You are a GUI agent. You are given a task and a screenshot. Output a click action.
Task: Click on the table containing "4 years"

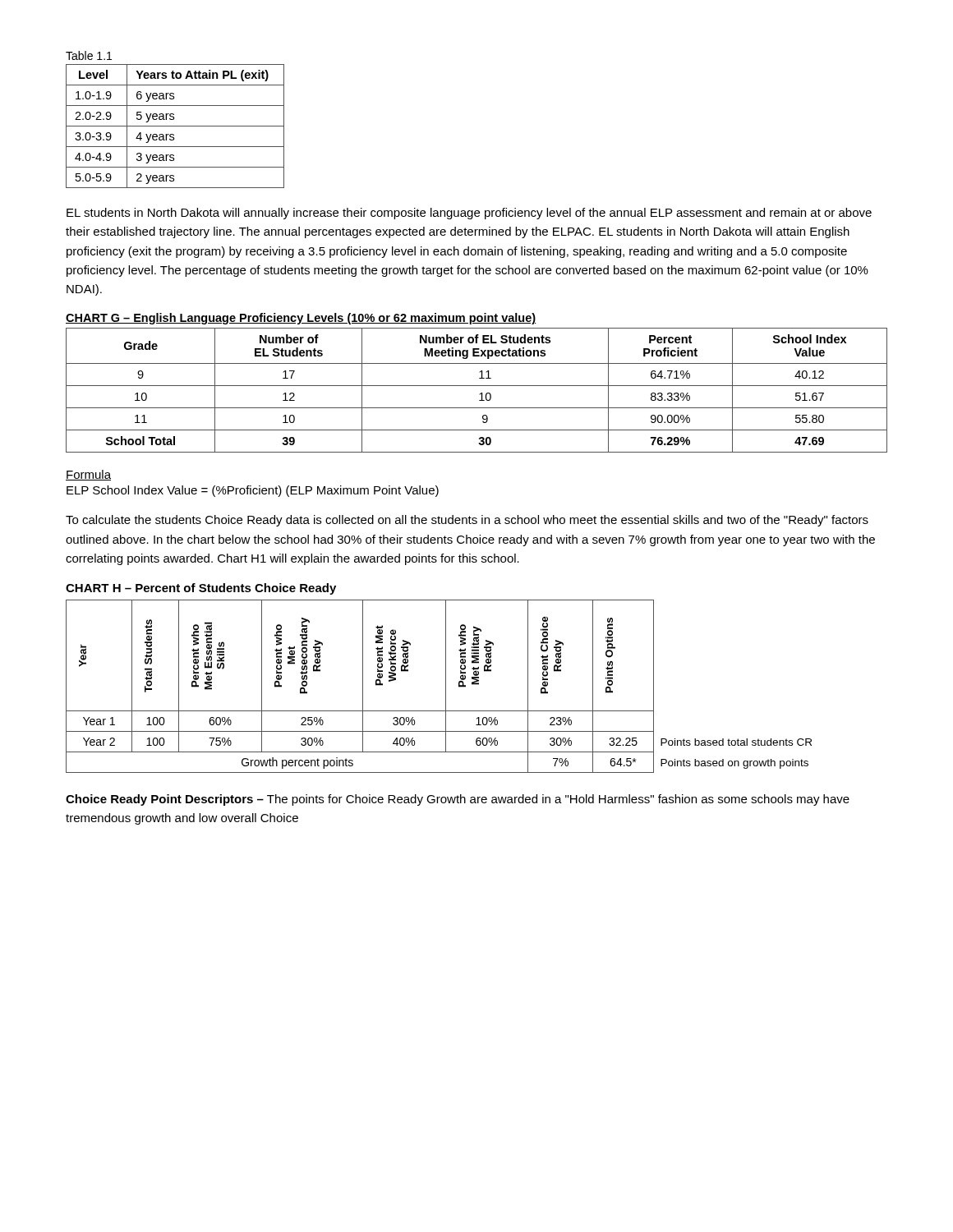[476, 119]
